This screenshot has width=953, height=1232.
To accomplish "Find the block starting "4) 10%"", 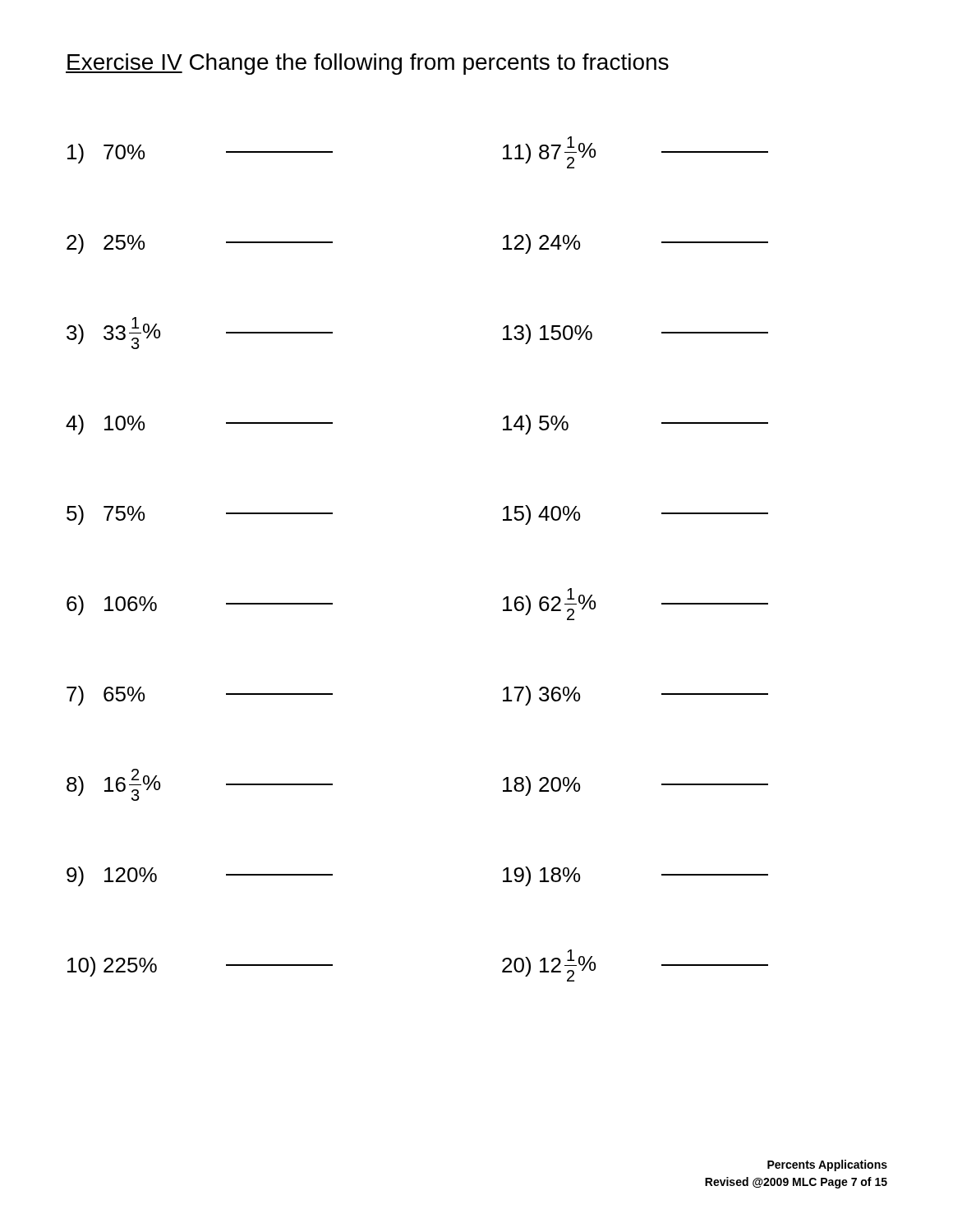I will [x=118, y=427].
